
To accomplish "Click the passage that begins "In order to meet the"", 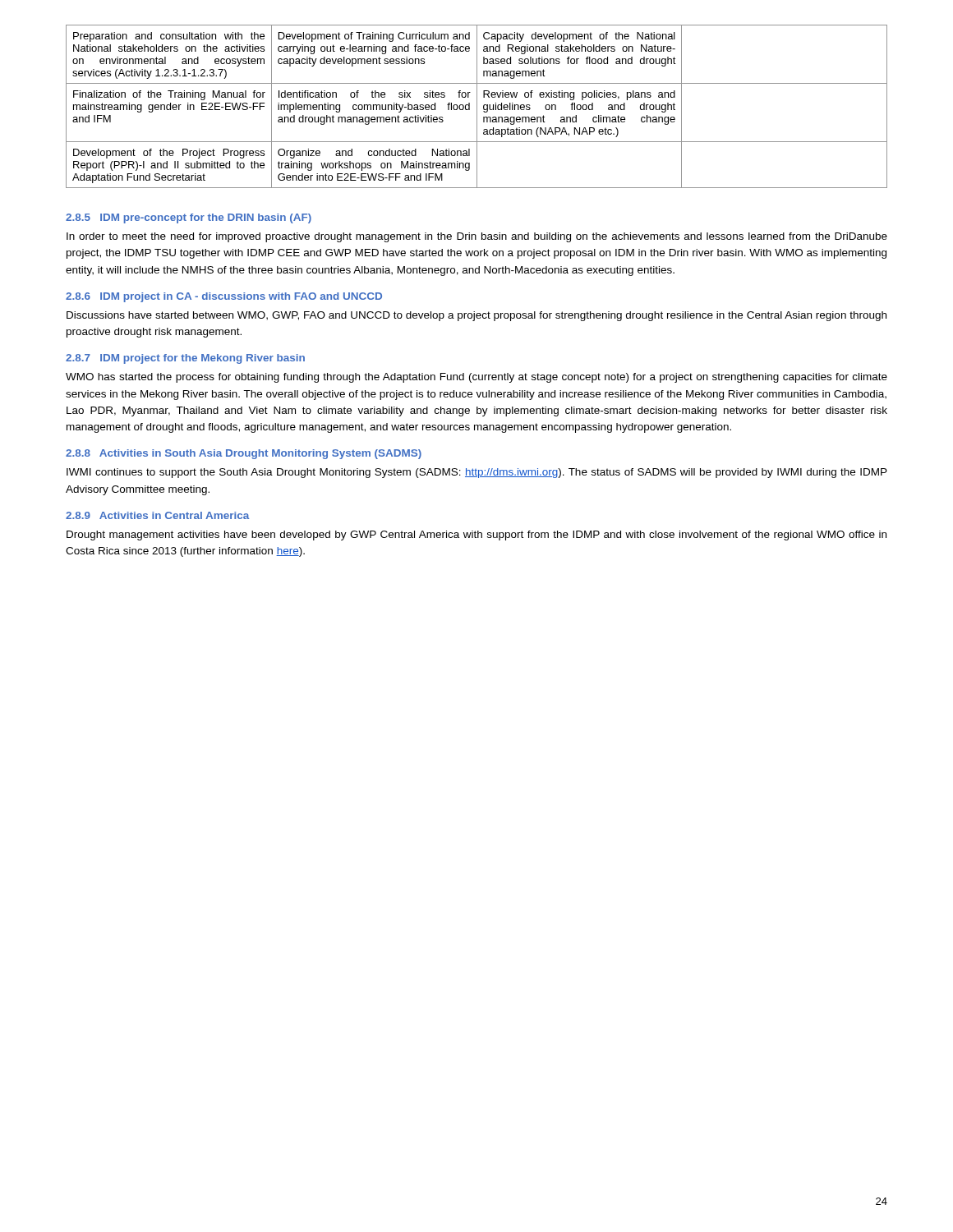I will (476, 253).
